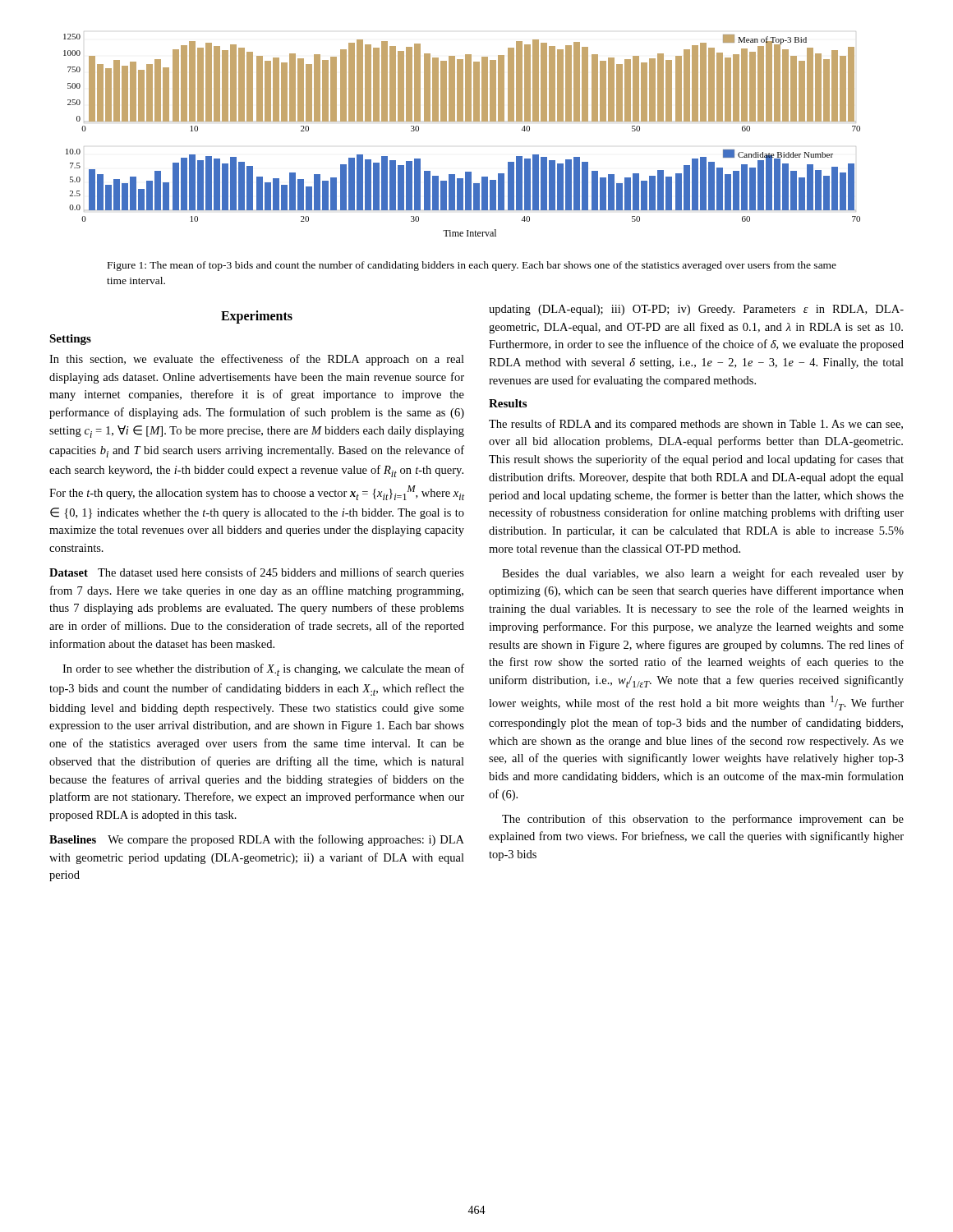Point to the block beginning "Dataset The dataset used here consists"
The height and width of the screenshot is (1232, 953).
(257, 694)
